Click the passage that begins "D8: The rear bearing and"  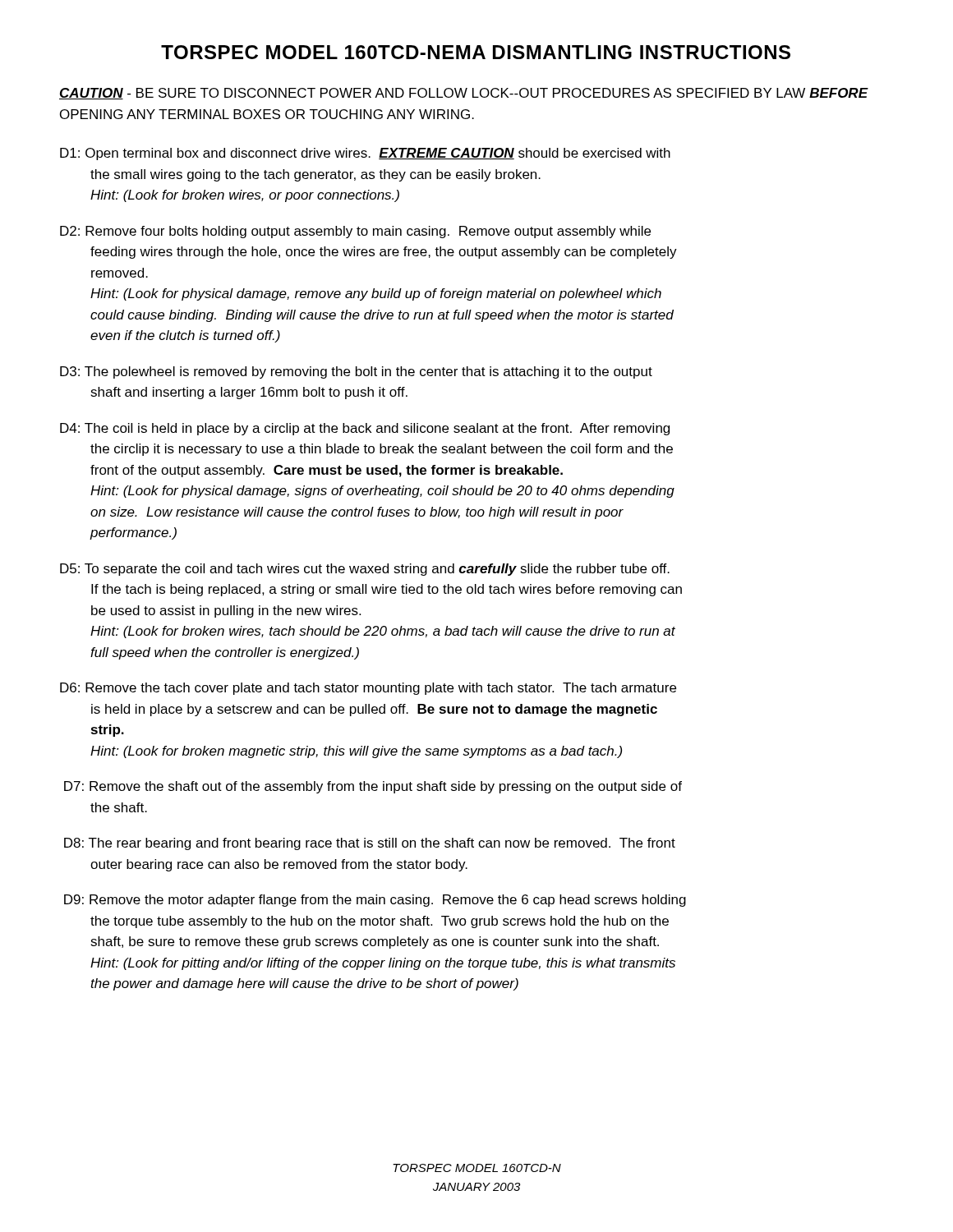coord(476,855)
